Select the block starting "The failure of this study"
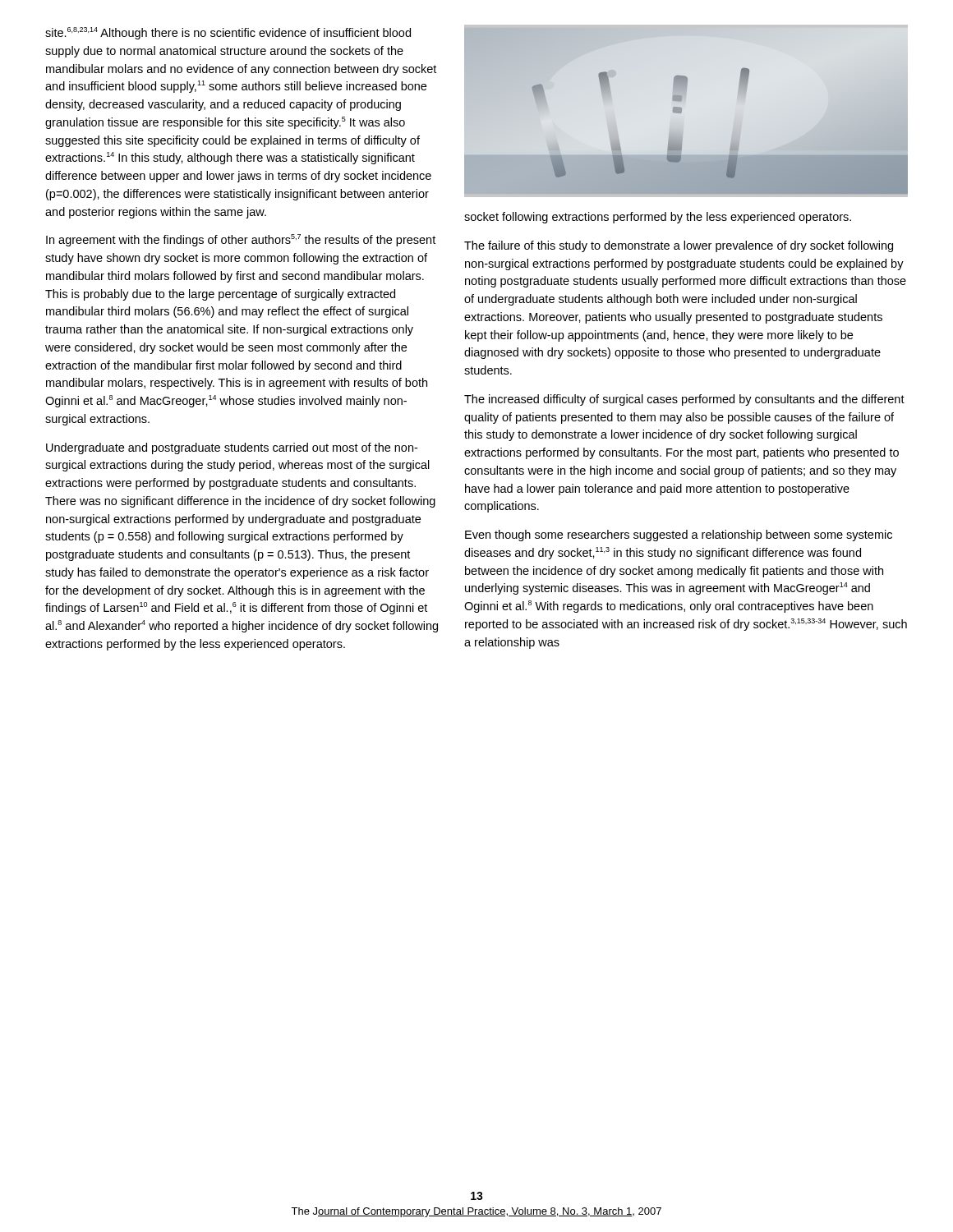 [686, 309]
